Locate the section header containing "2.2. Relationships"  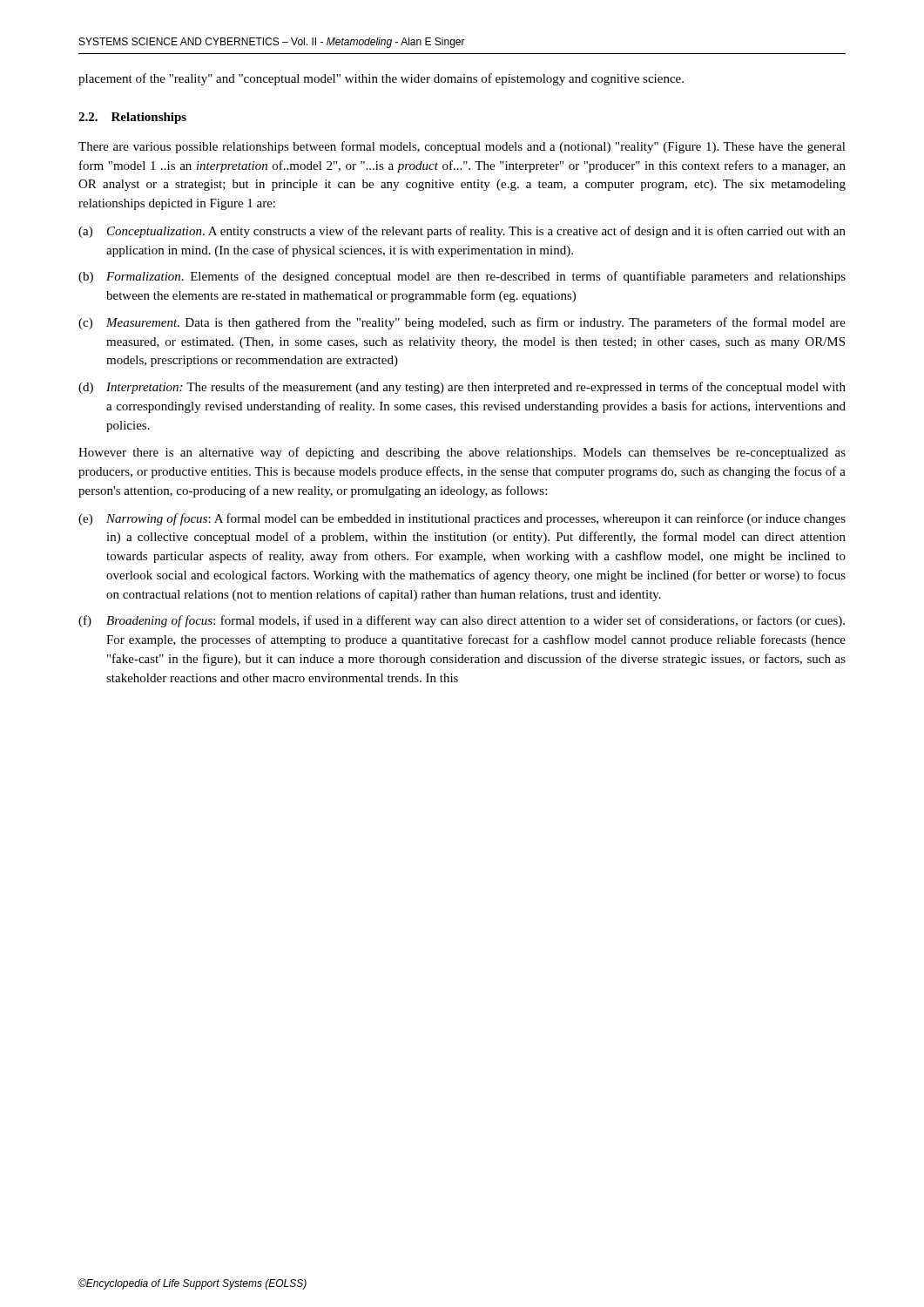click(132, 117)
